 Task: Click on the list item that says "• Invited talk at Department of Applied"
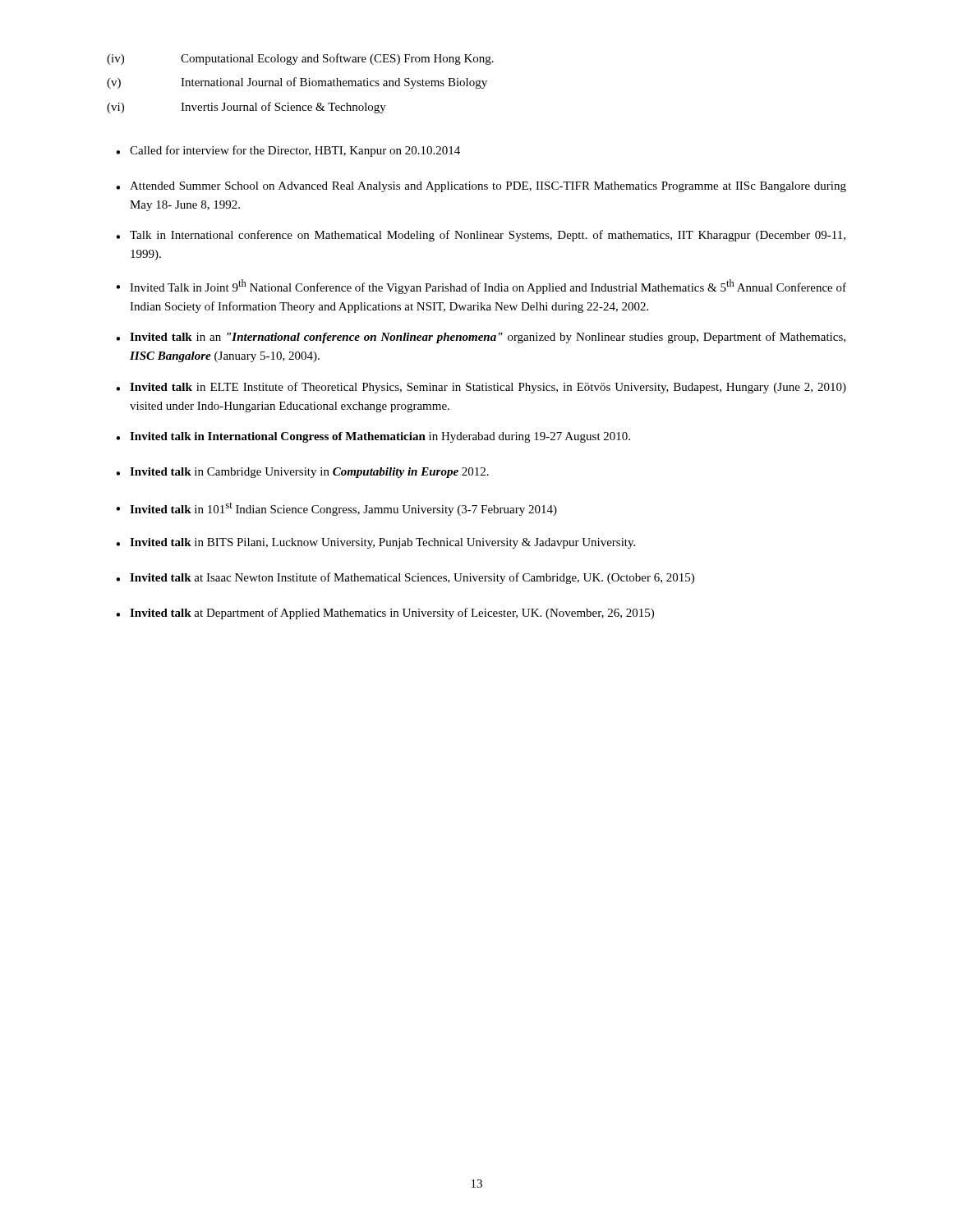[476, 615]
